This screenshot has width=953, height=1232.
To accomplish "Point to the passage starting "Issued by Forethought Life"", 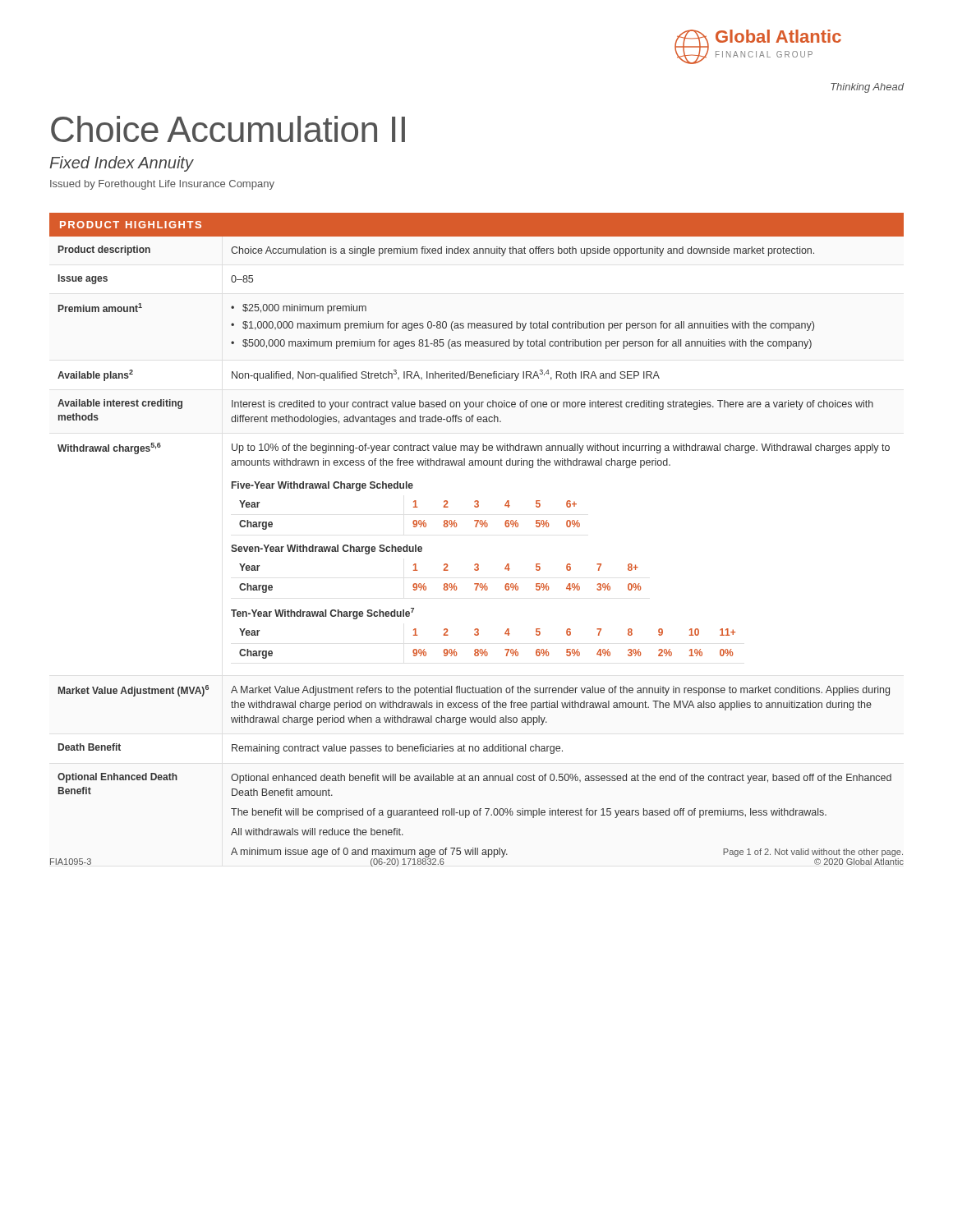I will point(162,184).
